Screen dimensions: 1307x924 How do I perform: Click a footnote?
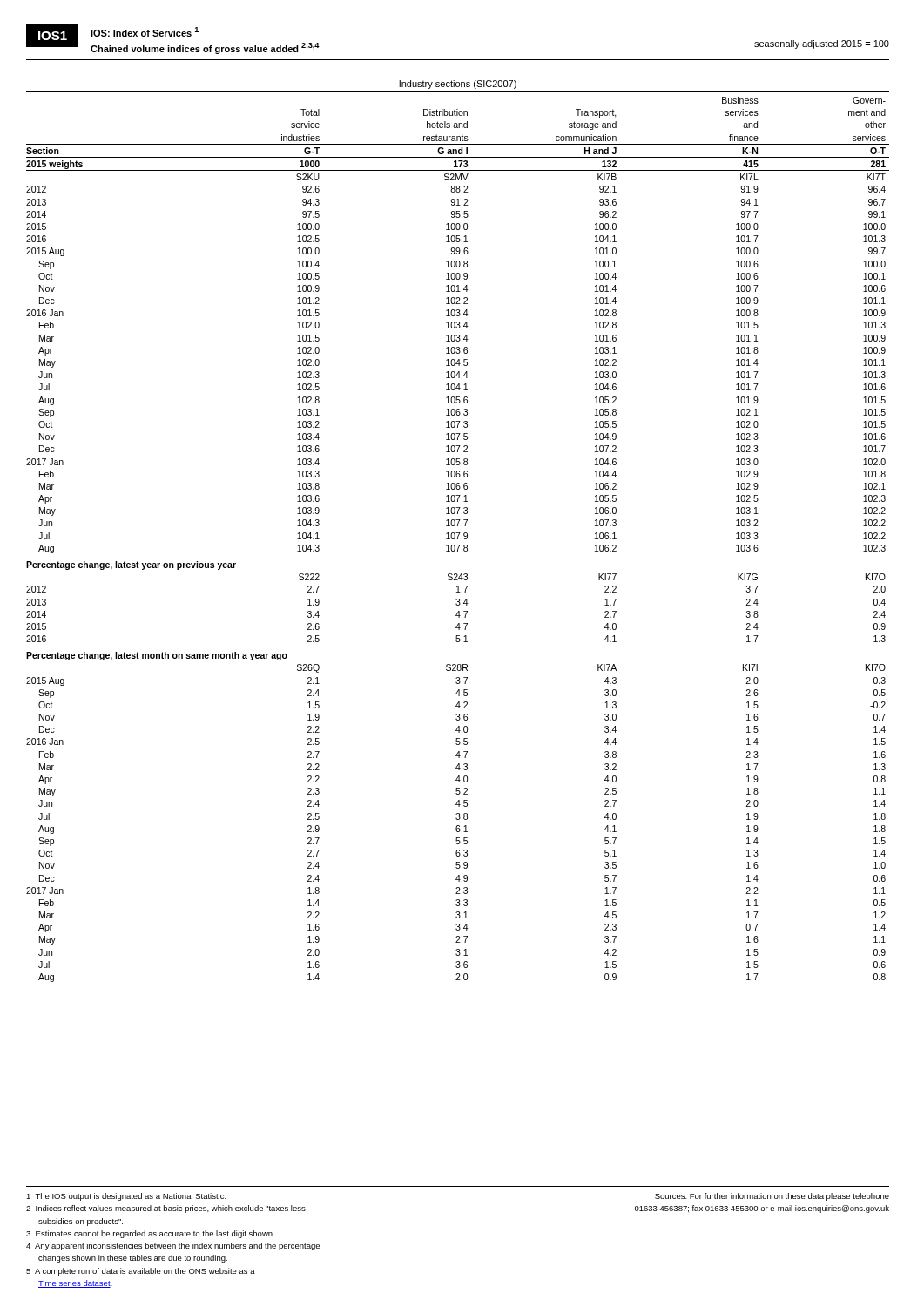coord(458,1240)
